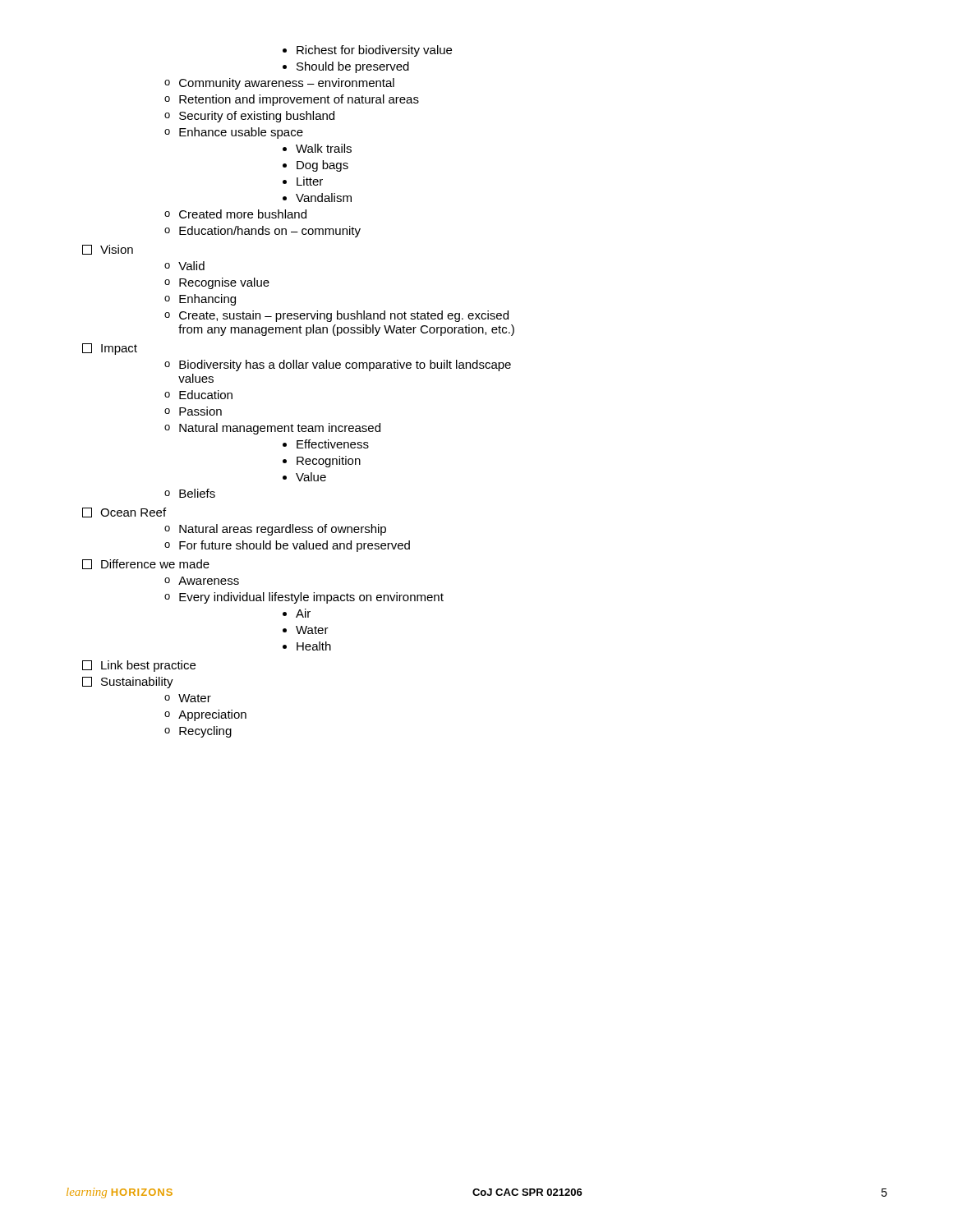Click where it says "o Recycling"

click(x=198, y=732)
